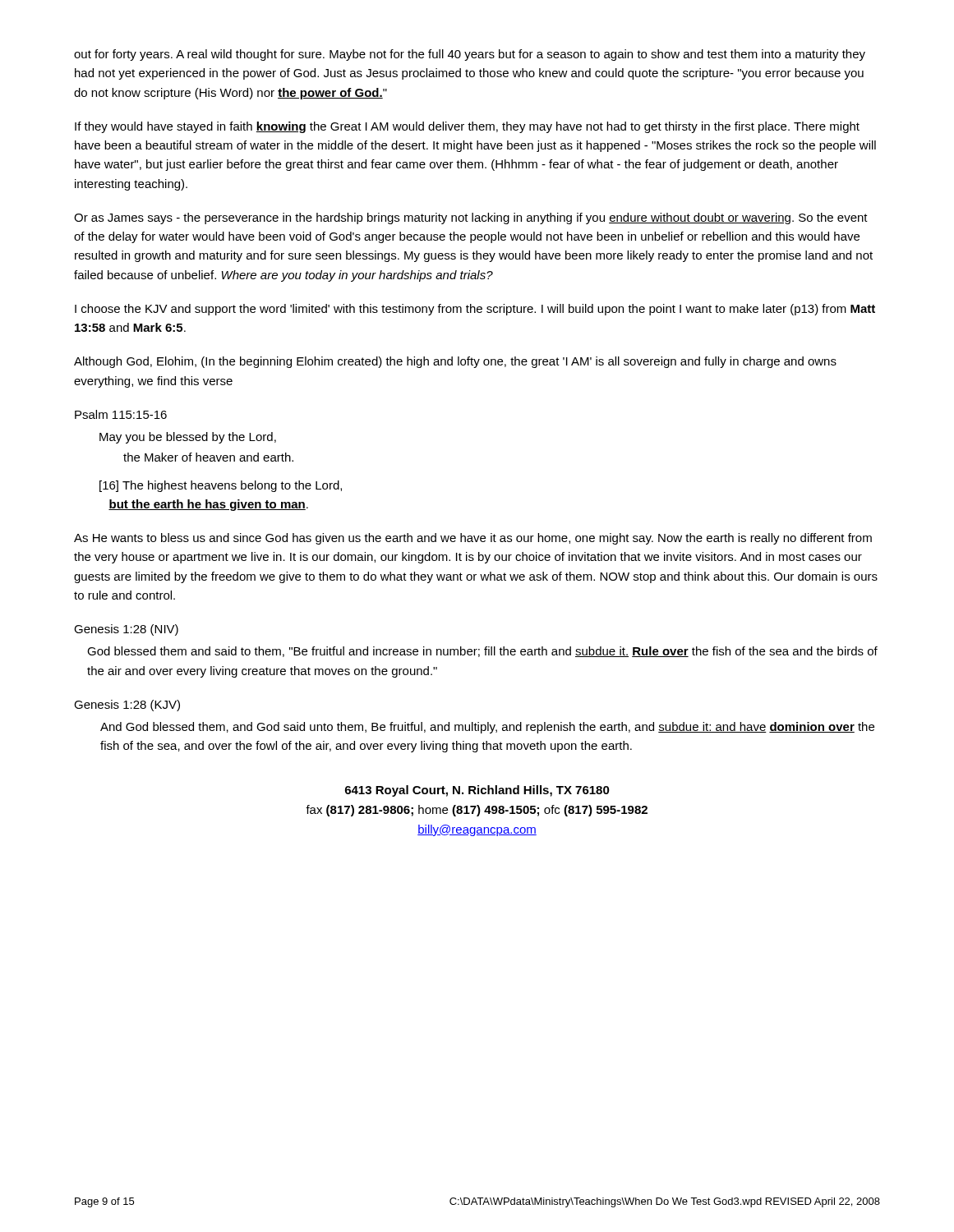Locate the text block that reads "out for forty years."
This screenshot has width=954, height=1232.
coord(470,73)
